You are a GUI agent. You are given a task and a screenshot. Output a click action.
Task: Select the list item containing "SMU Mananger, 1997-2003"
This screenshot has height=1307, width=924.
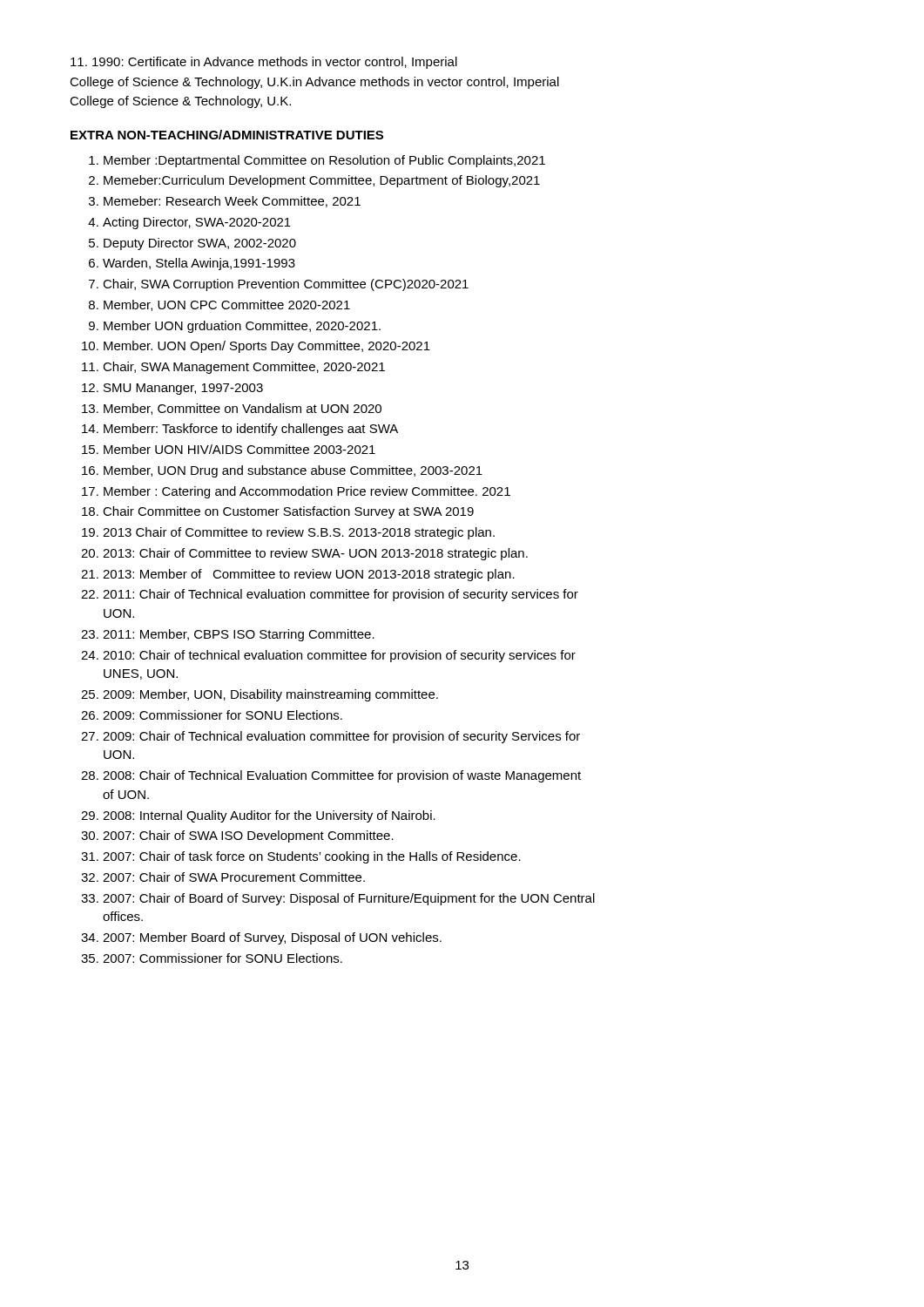click(183, 387)
